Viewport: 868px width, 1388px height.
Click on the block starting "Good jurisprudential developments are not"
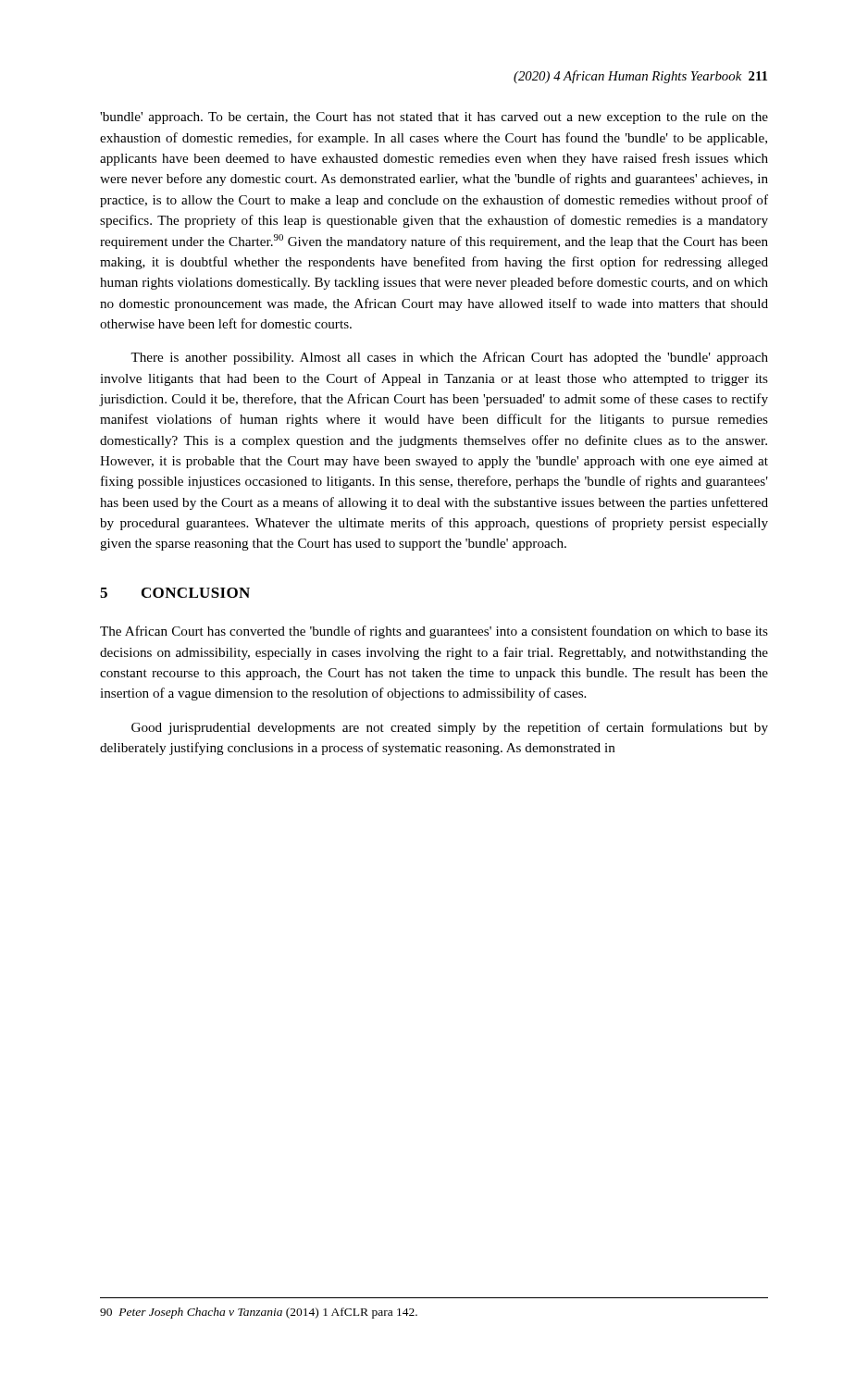click(434, 738)
